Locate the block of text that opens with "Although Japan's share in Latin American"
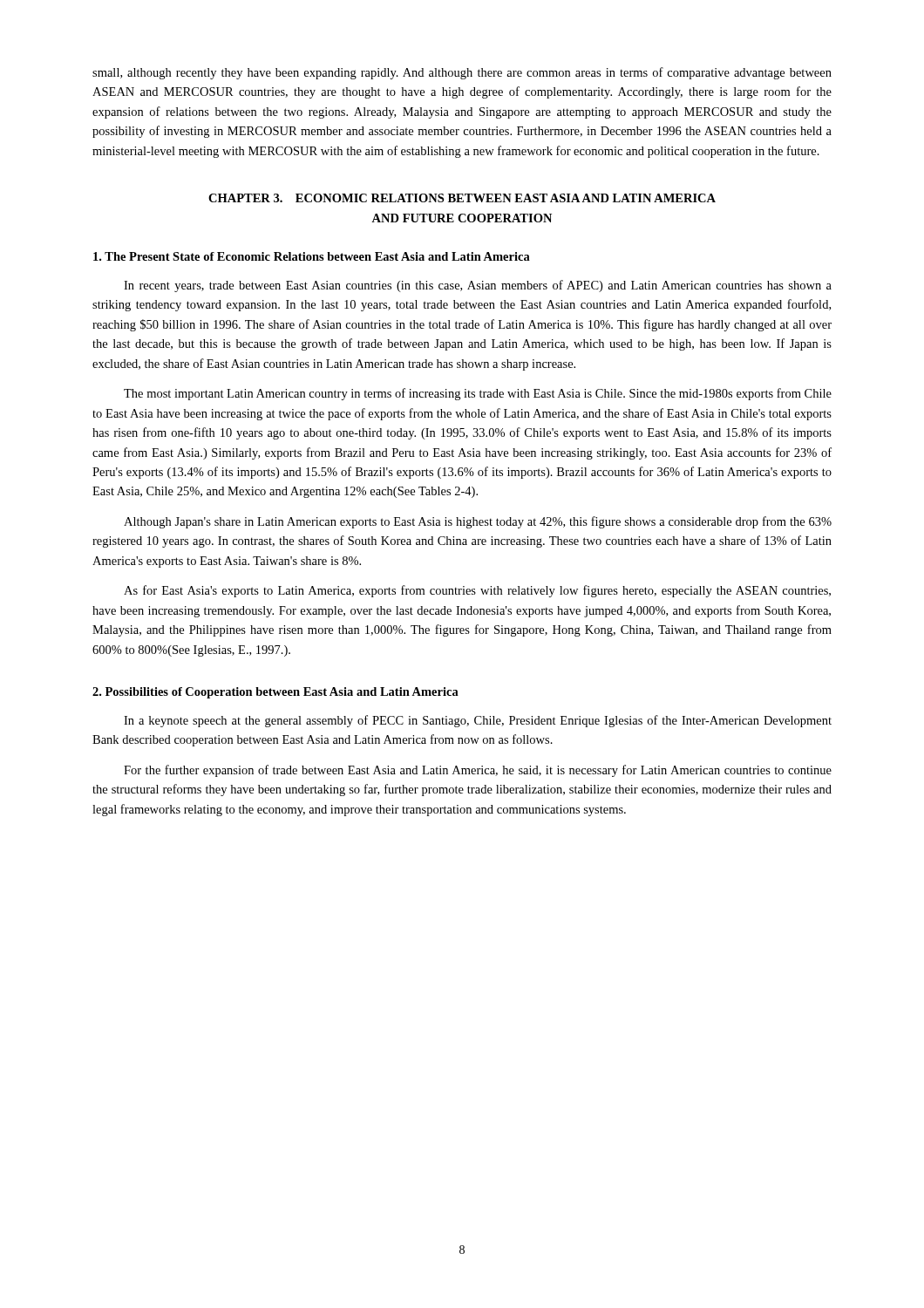924x1308 pixels. click(462, 541)
